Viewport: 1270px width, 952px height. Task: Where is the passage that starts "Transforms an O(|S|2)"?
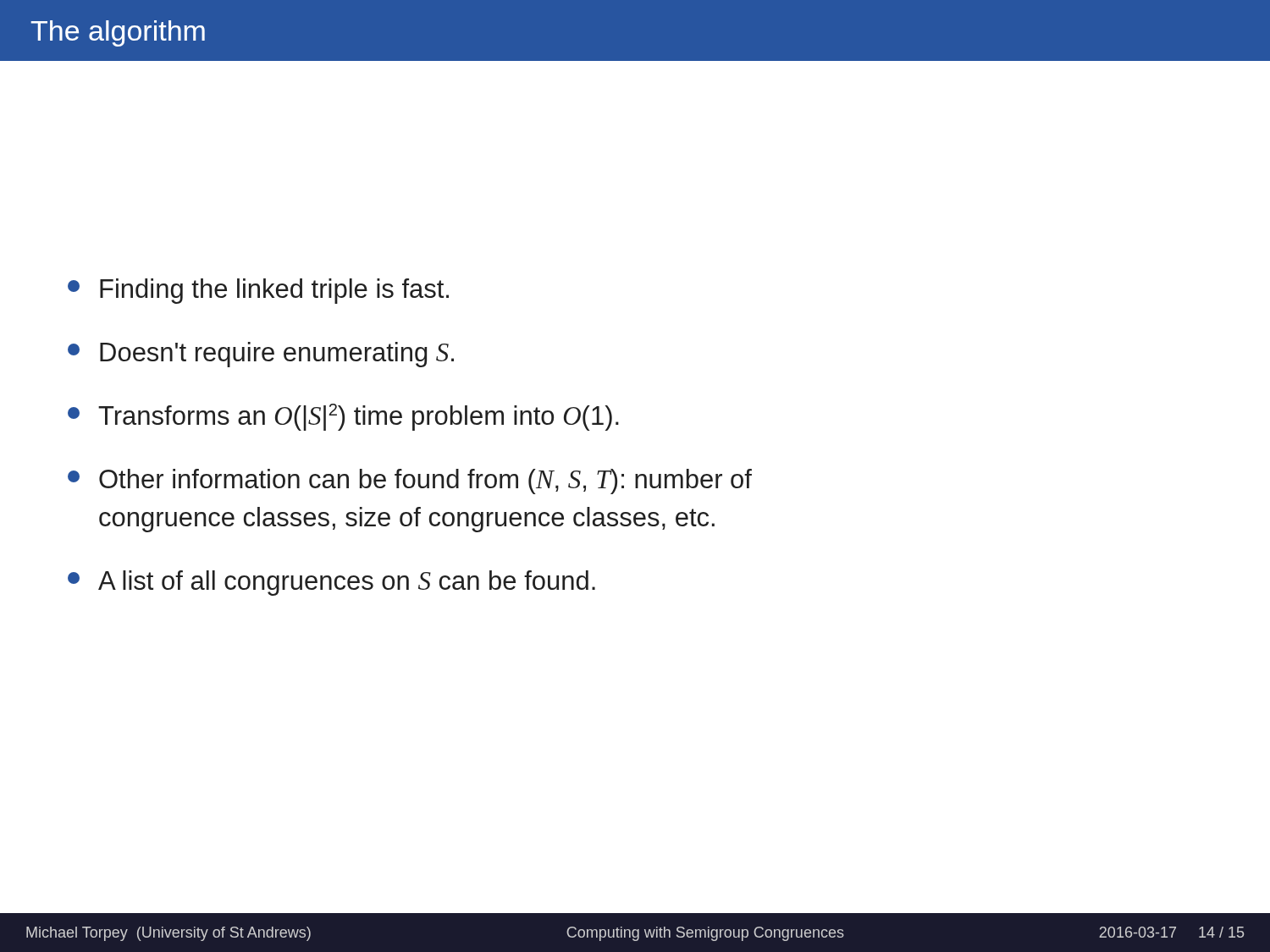pyautogui.click(x=344, y=417)
